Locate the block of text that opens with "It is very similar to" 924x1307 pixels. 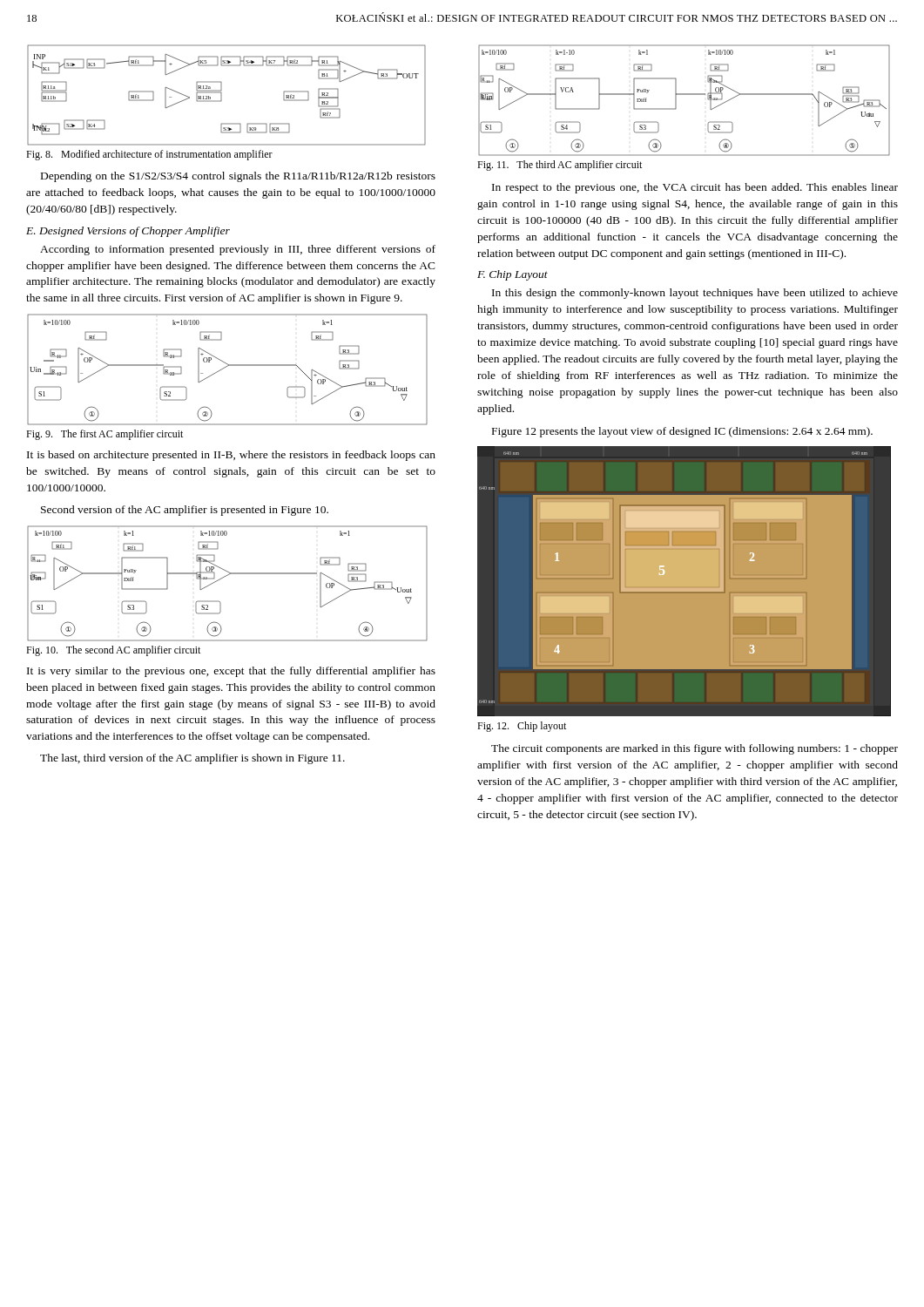pyautogui.click(x=231, y=704)
